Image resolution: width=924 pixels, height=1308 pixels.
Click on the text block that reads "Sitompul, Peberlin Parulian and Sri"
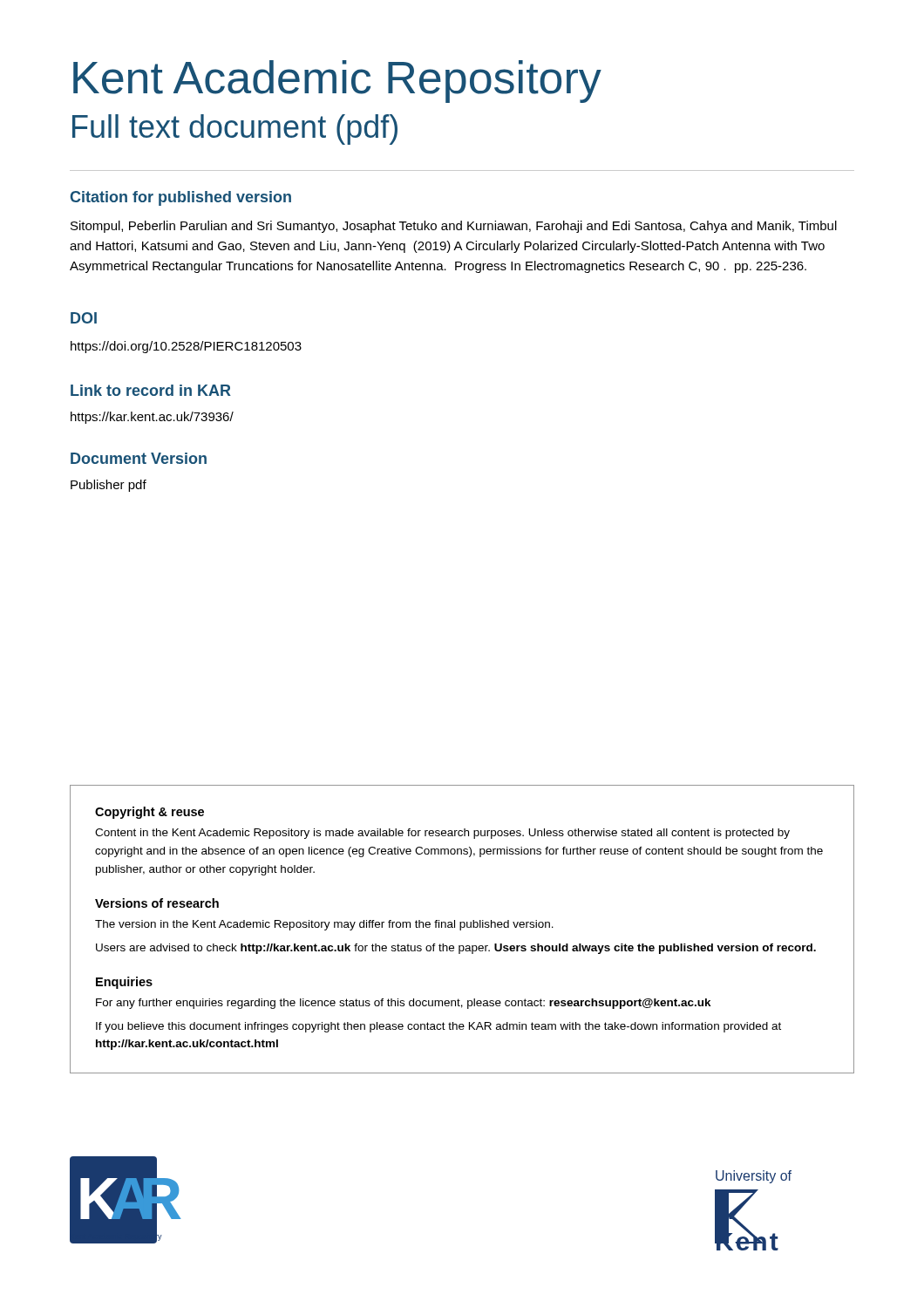coord(453,246)
